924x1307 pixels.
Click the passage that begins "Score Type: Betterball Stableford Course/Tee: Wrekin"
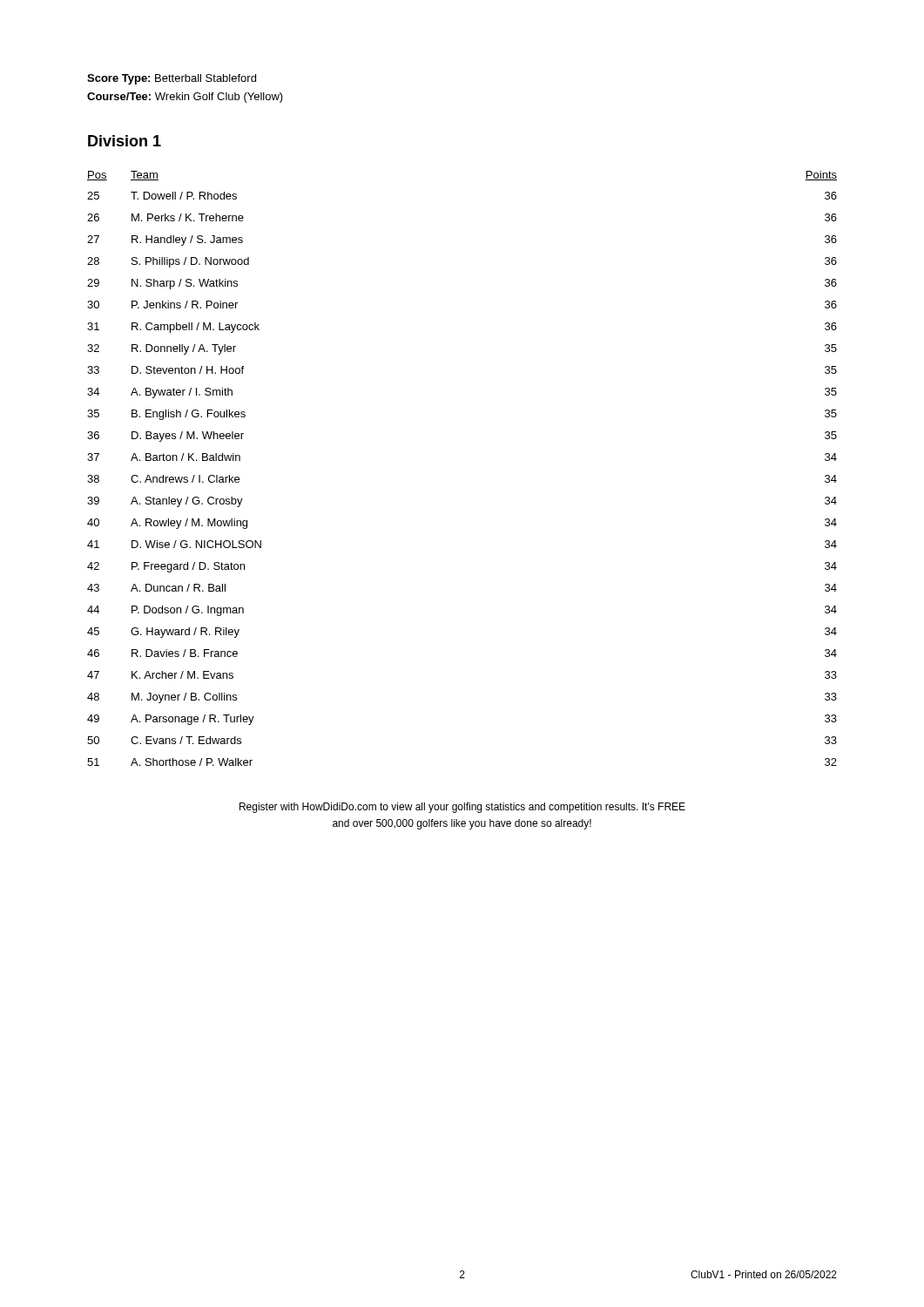(185, 87)
